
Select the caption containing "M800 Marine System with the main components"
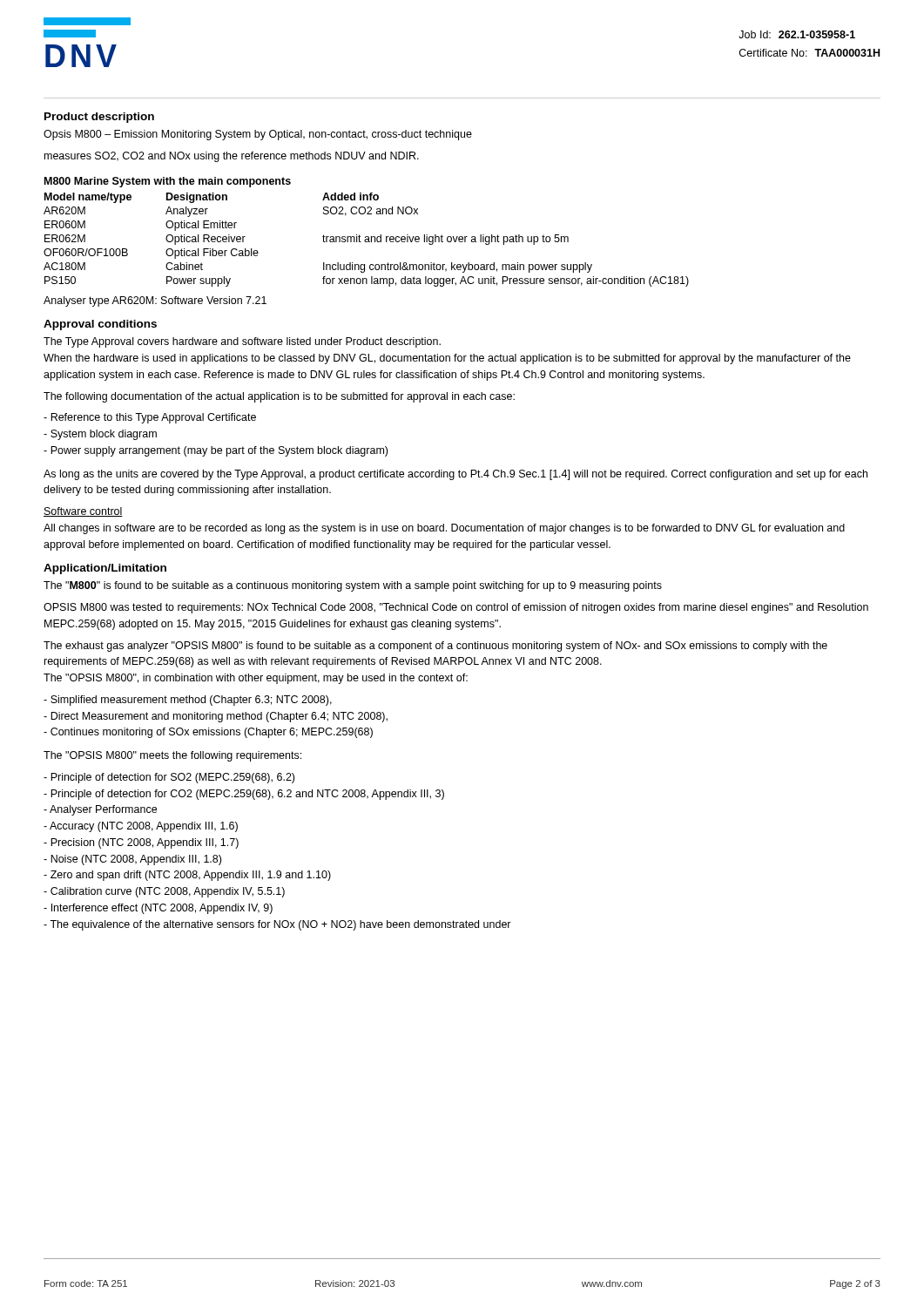167,181
